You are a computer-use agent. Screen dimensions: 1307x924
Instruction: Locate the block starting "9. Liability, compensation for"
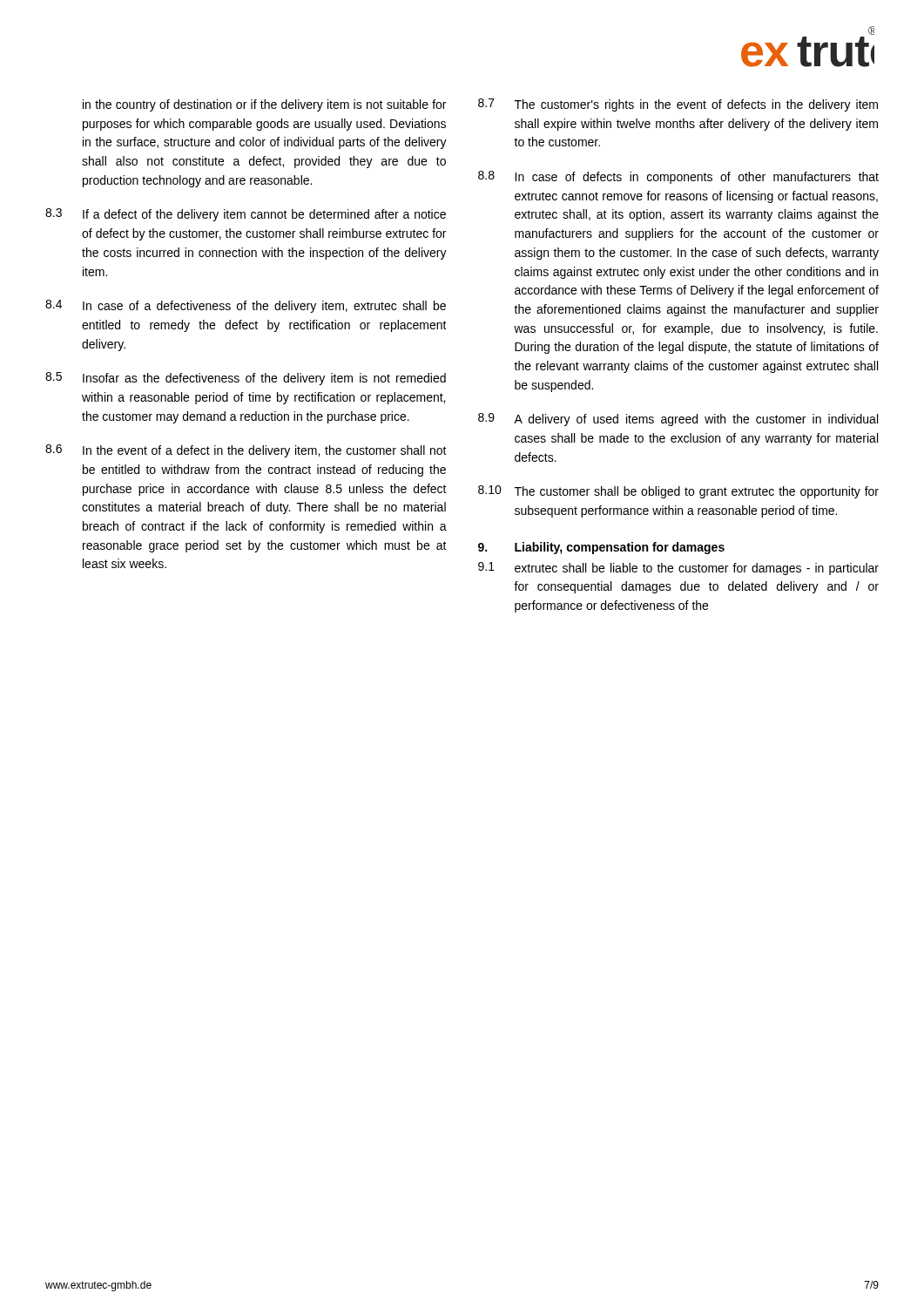click(601, 547)
